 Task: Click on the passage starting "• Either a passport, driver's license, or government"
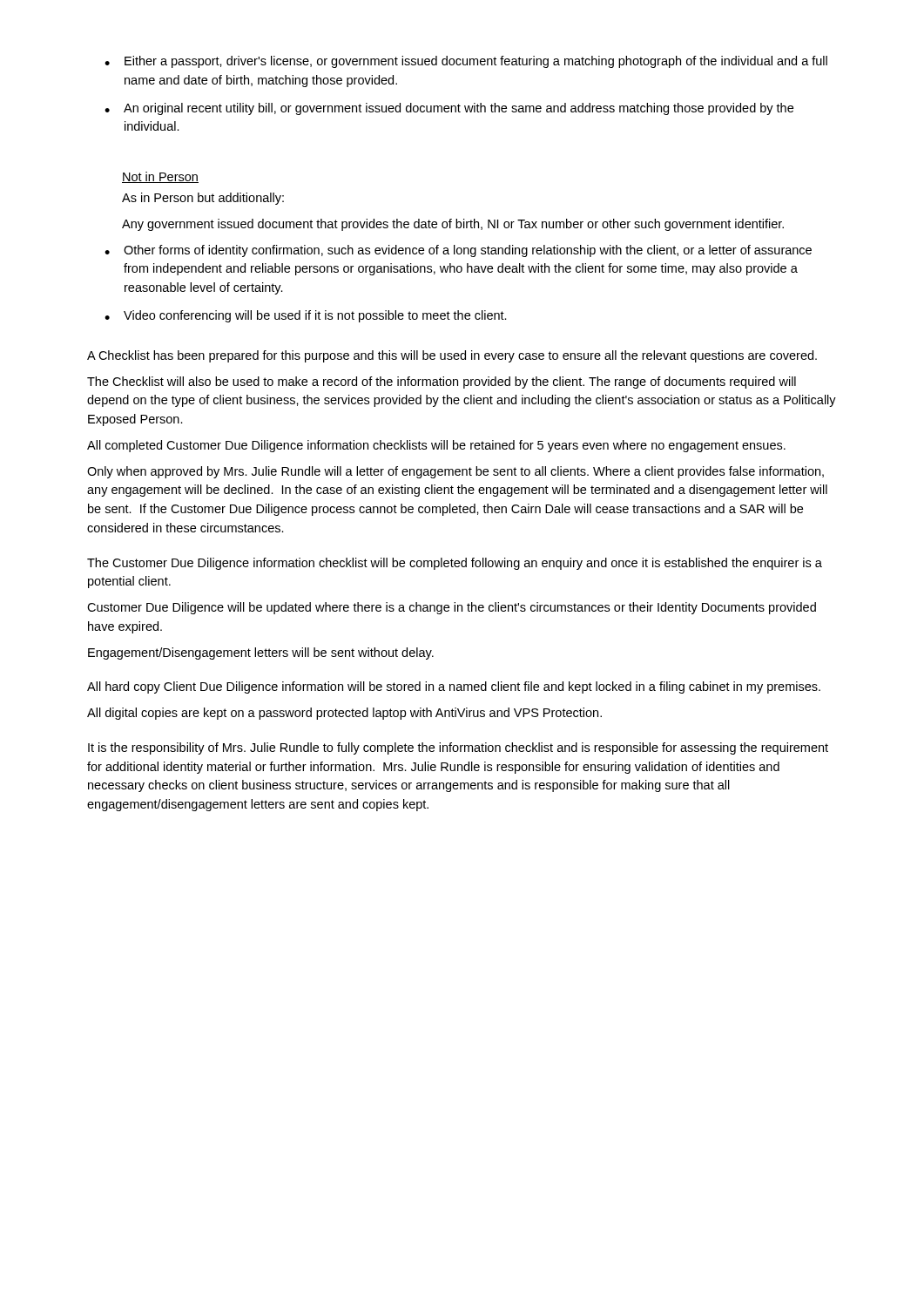coord(471,71)
